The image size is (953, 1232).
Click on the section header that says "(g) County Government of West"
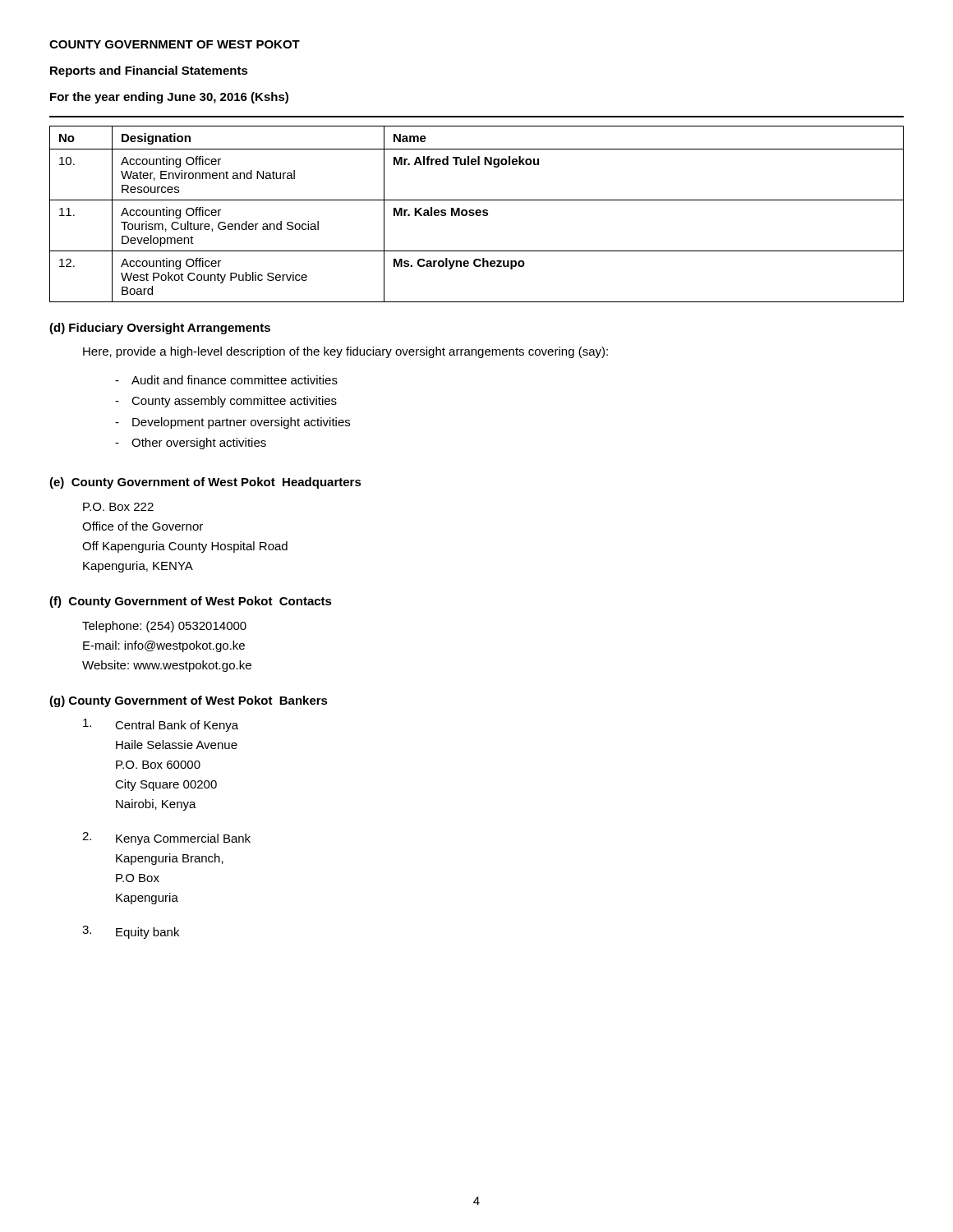(x=189, y=700)
